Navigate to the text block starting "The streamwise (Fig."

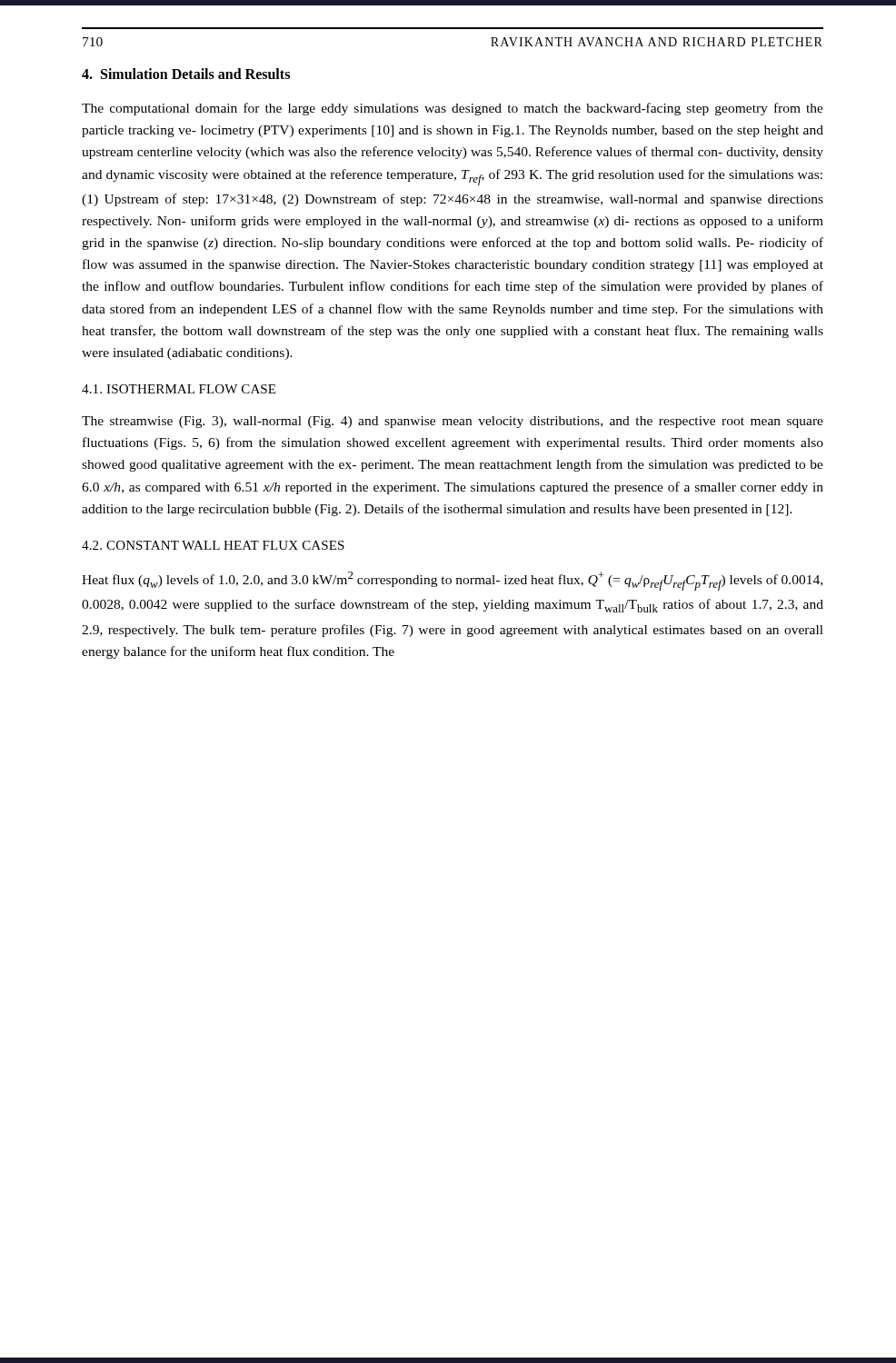453,464
